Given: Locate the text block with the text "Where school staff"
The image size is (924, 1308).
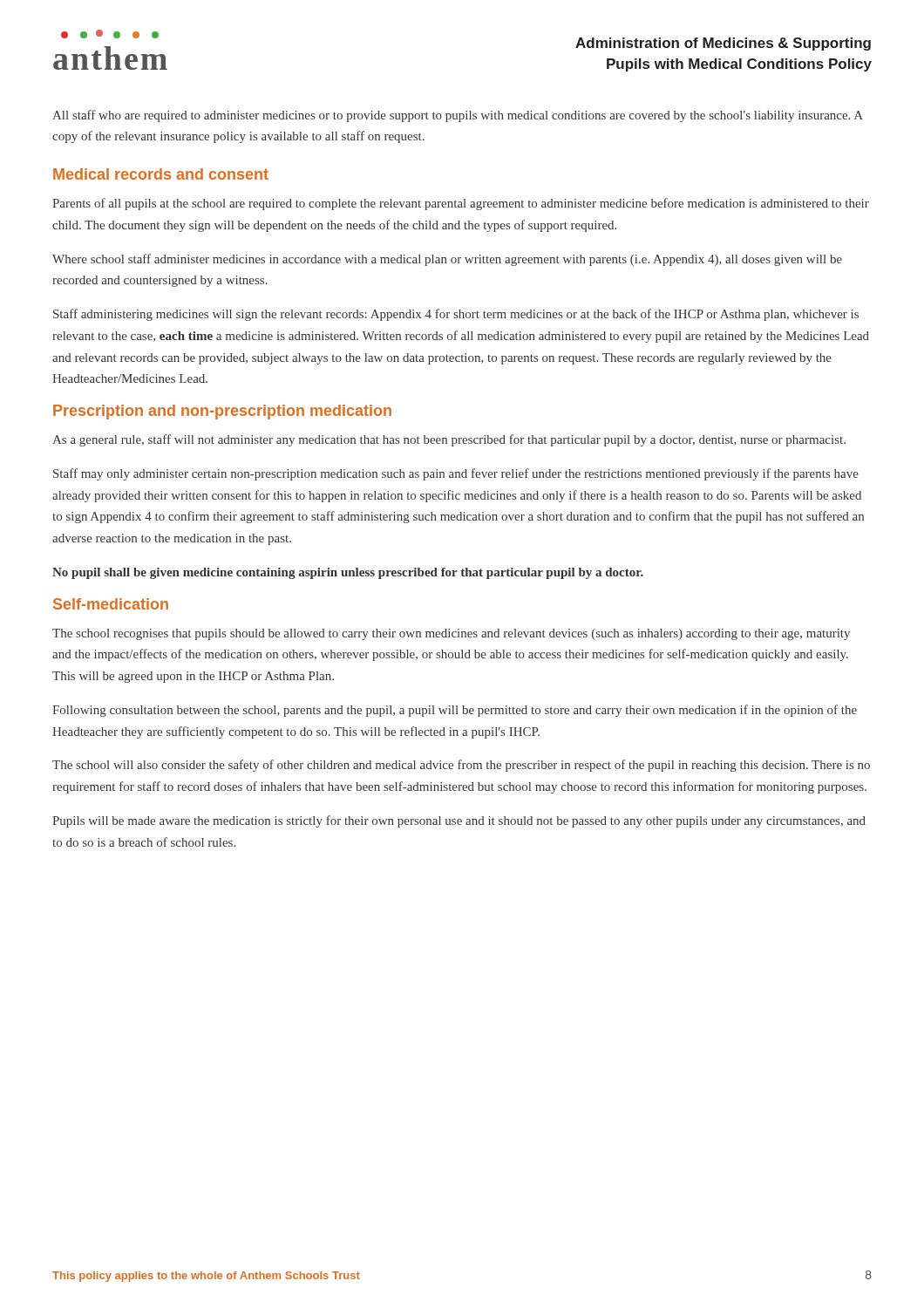Looking at the screenshot, I should [x=447, y=269].
